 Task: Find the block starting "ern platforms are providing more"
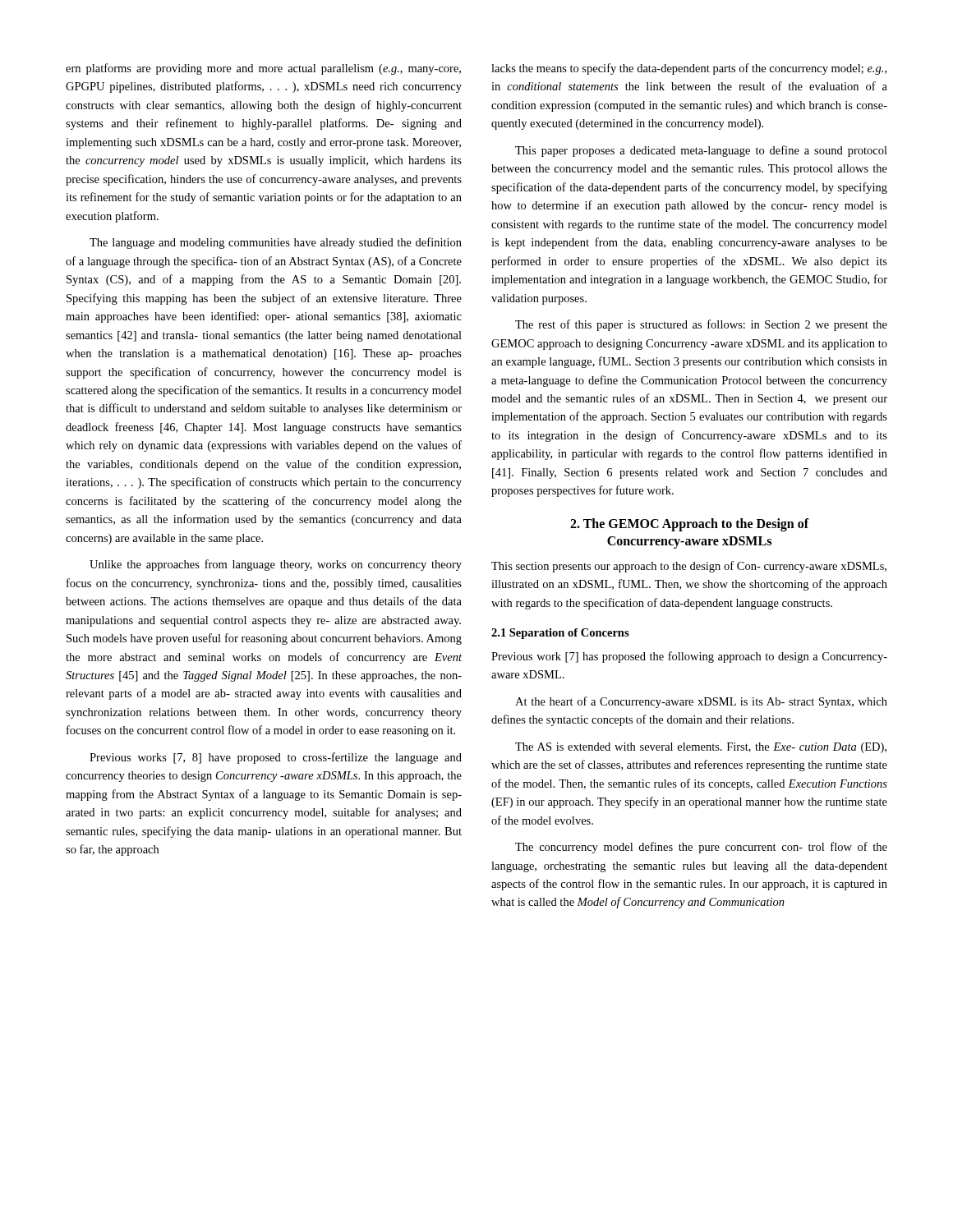click(x=264, y=142)
